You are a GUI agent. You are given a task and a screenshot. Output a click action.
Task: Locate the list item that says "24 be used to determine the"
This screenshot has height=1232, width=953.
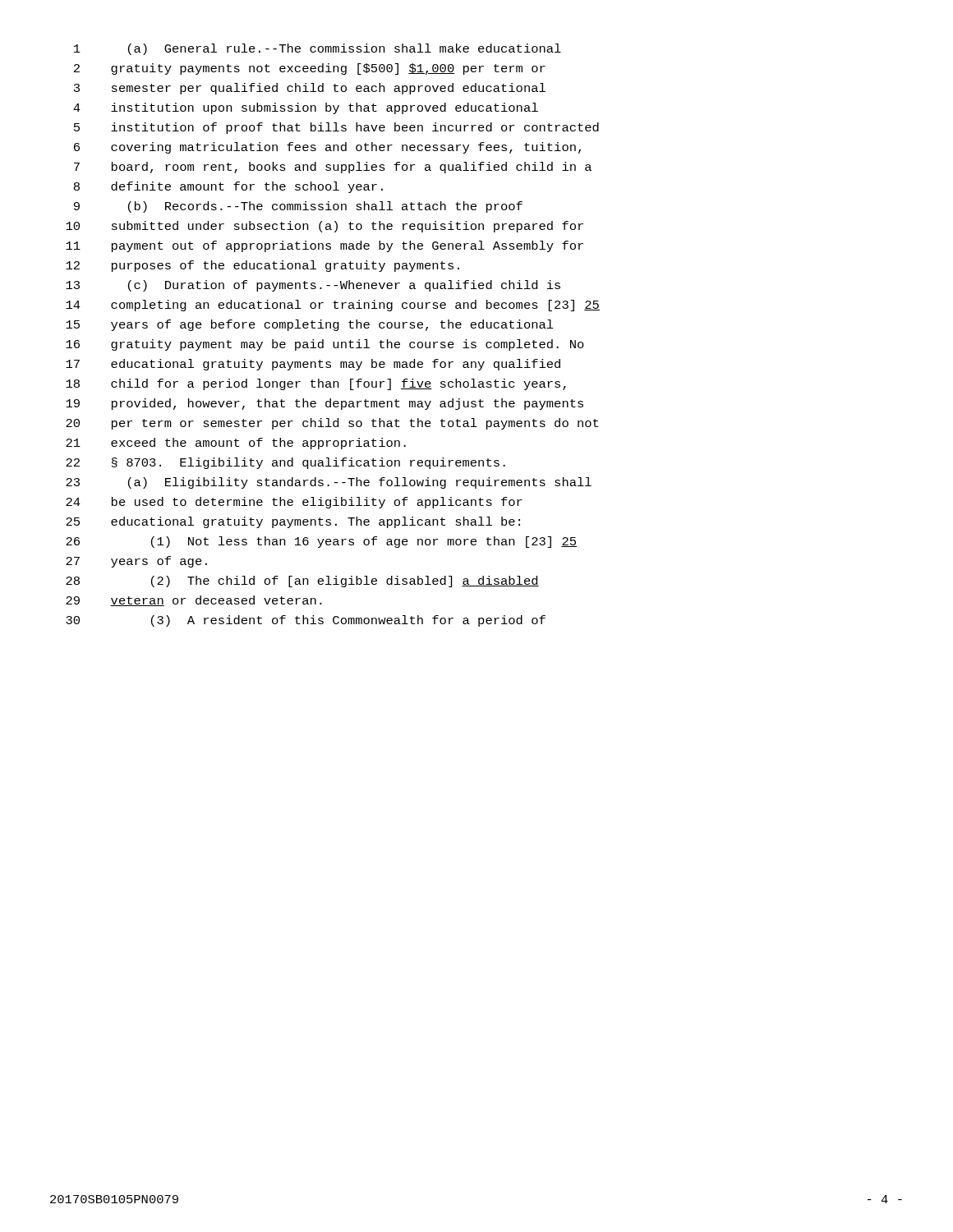tap(476, 503)
